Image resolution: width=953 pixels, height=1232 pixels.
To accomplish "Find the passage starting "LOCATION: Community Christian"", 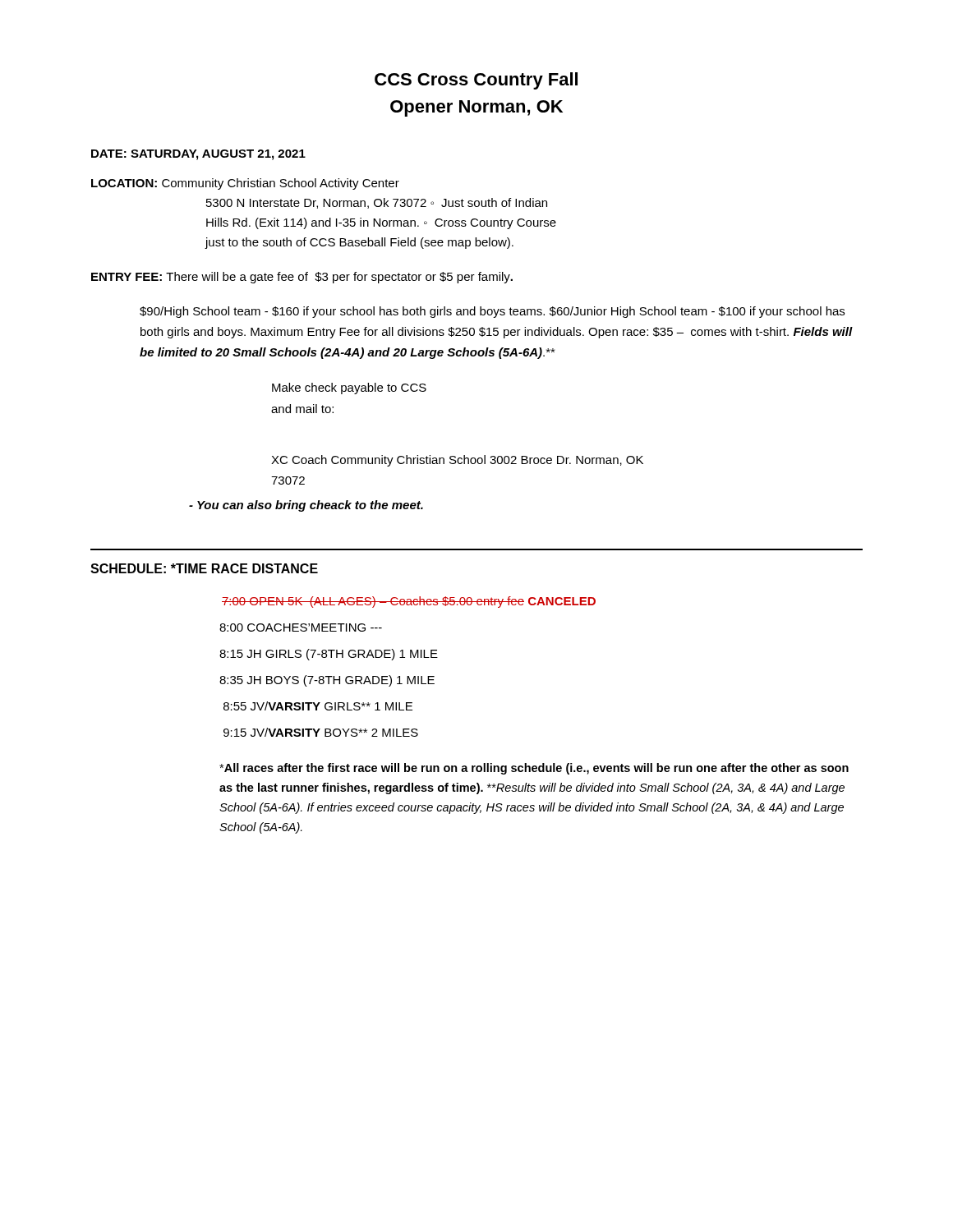I will point(323,214).
